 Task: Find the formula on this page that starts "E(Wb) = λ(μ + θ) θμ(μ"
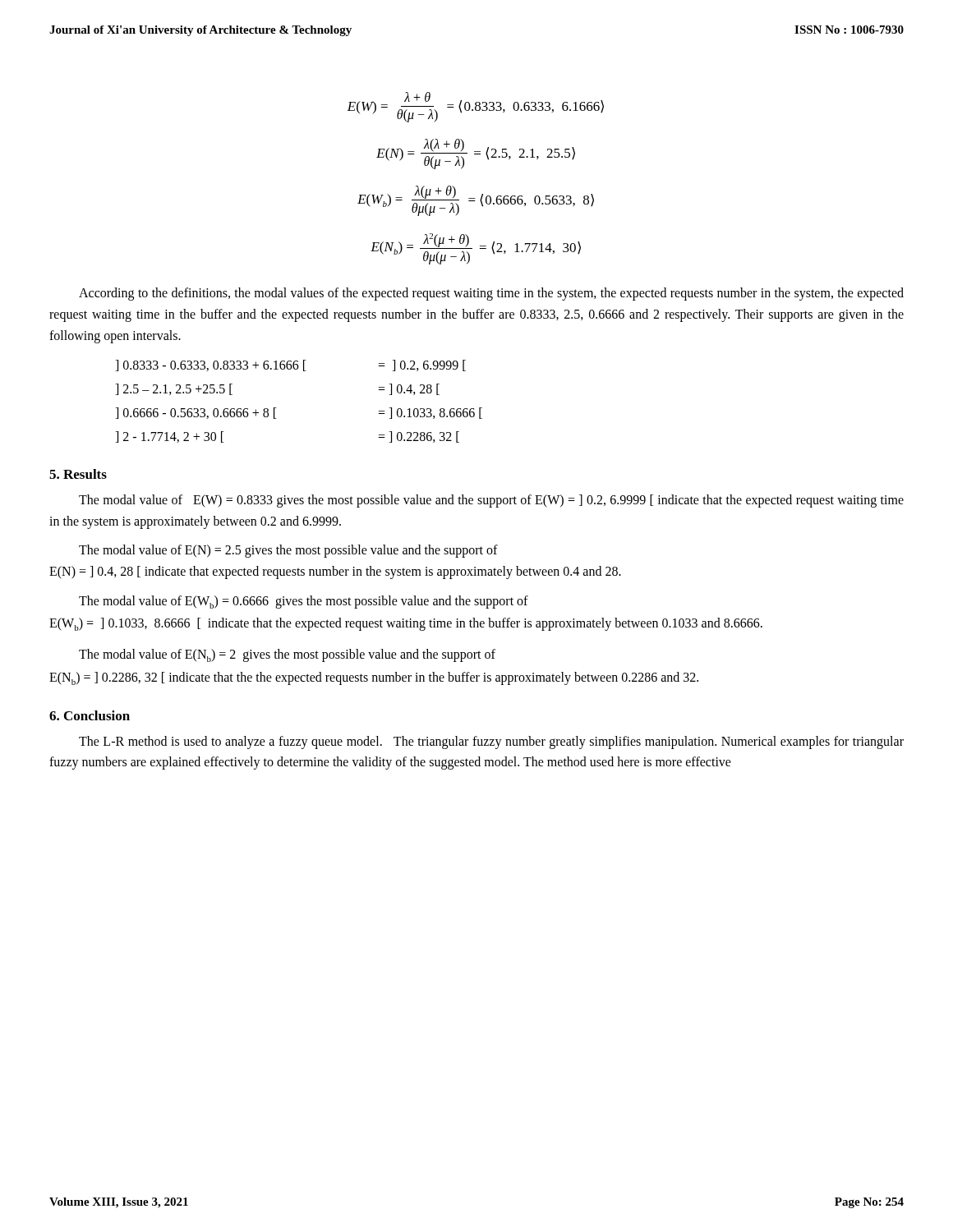476,200
